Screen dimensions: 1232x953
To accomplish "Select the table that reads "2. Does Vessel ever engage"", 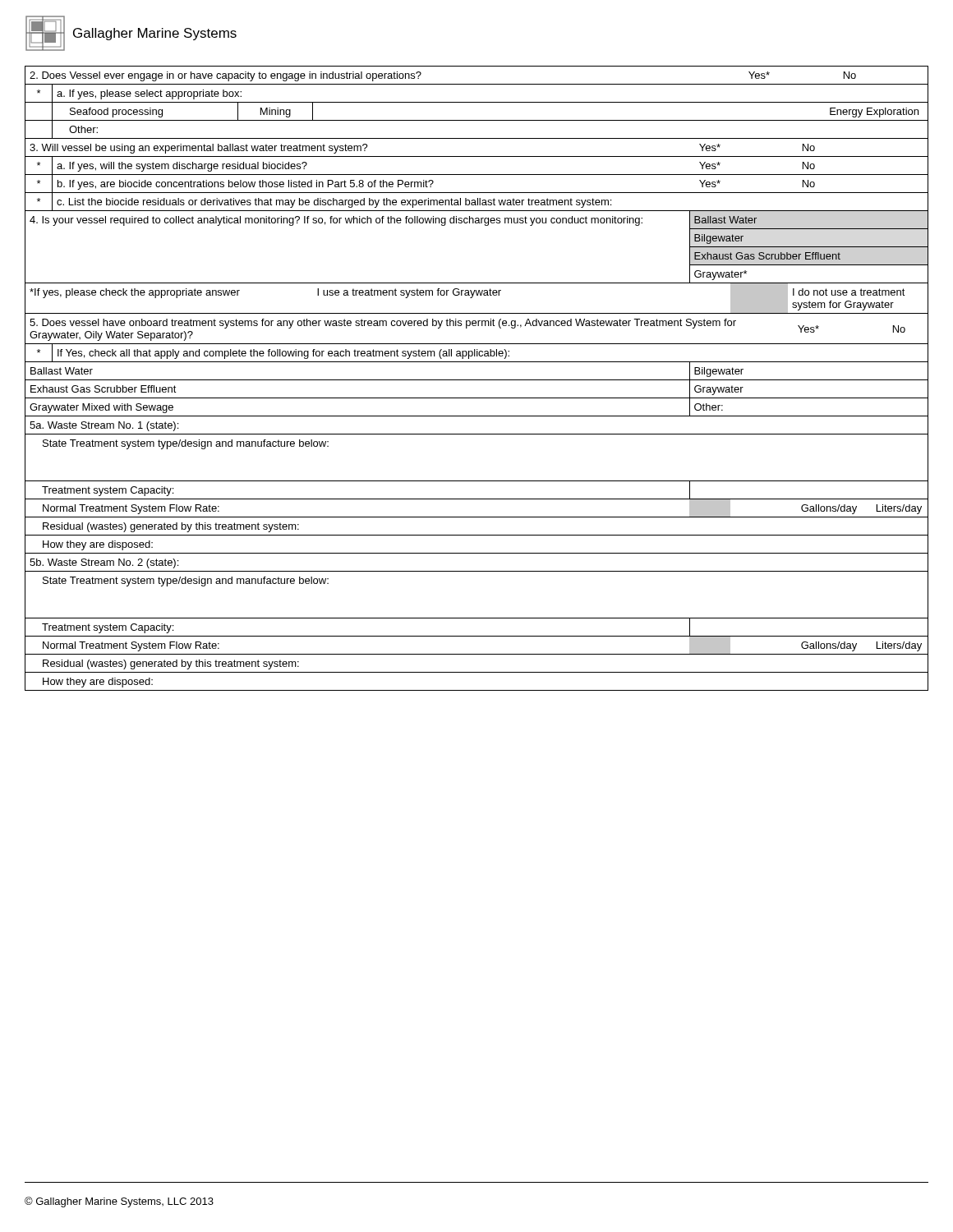I will 476,378.
